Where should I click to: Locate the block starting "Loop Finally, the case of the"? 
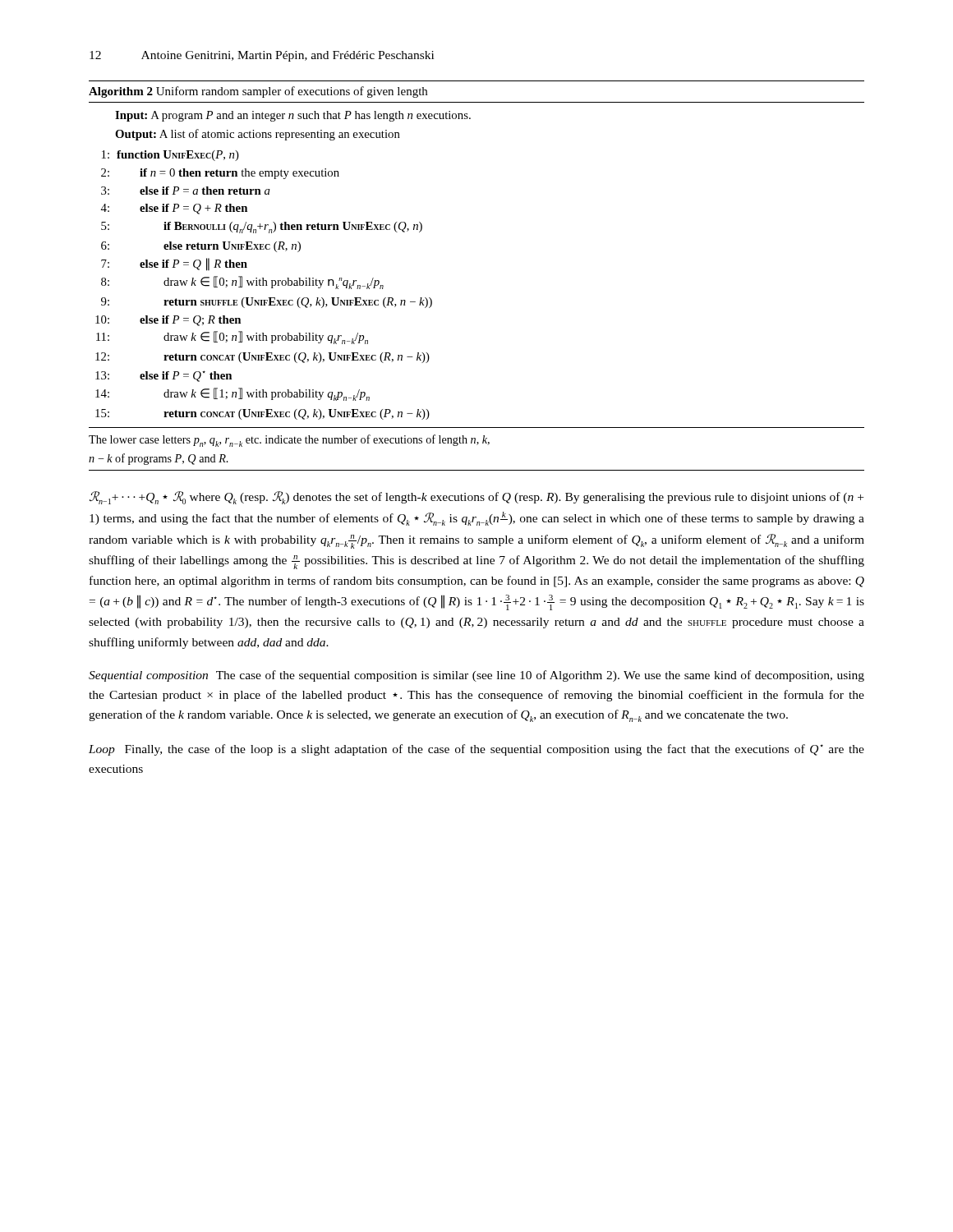pos(476,758)
